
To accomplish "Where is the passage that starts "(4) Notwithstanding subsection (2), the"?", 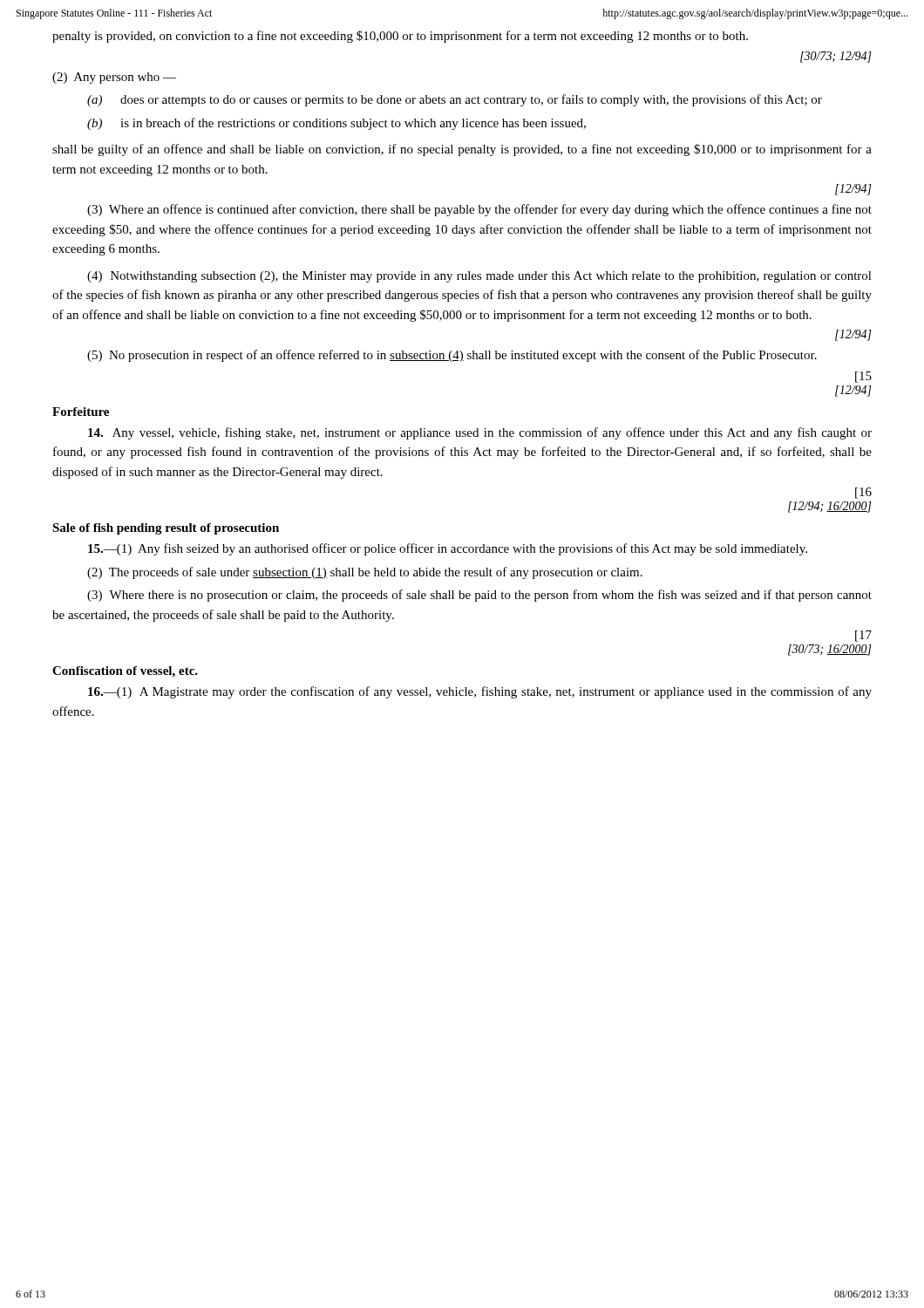I will coord(462,295).
